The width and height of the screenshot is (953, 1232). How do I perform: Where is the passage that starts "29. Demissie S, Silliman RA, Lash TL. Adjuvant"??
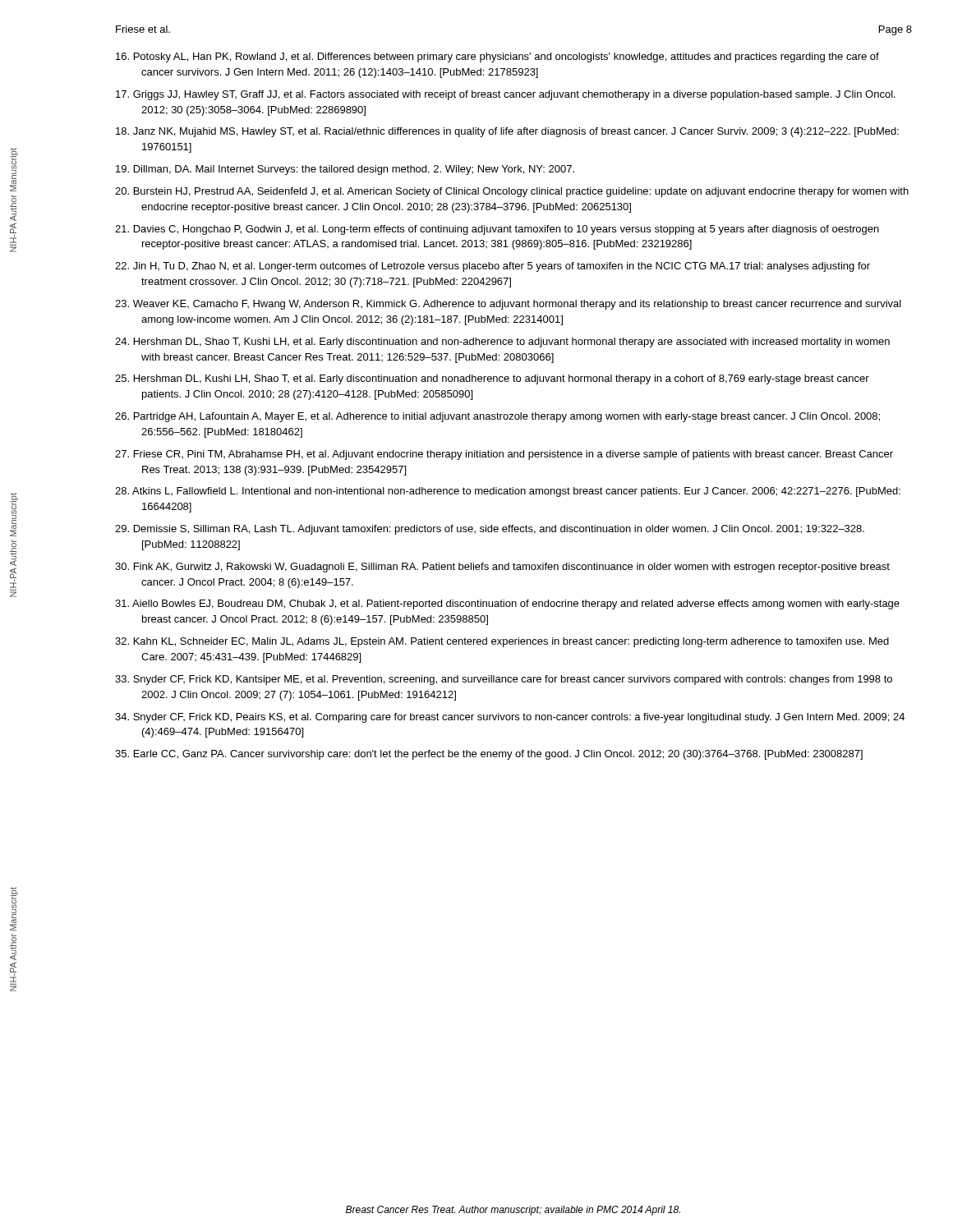pos(490,536)
